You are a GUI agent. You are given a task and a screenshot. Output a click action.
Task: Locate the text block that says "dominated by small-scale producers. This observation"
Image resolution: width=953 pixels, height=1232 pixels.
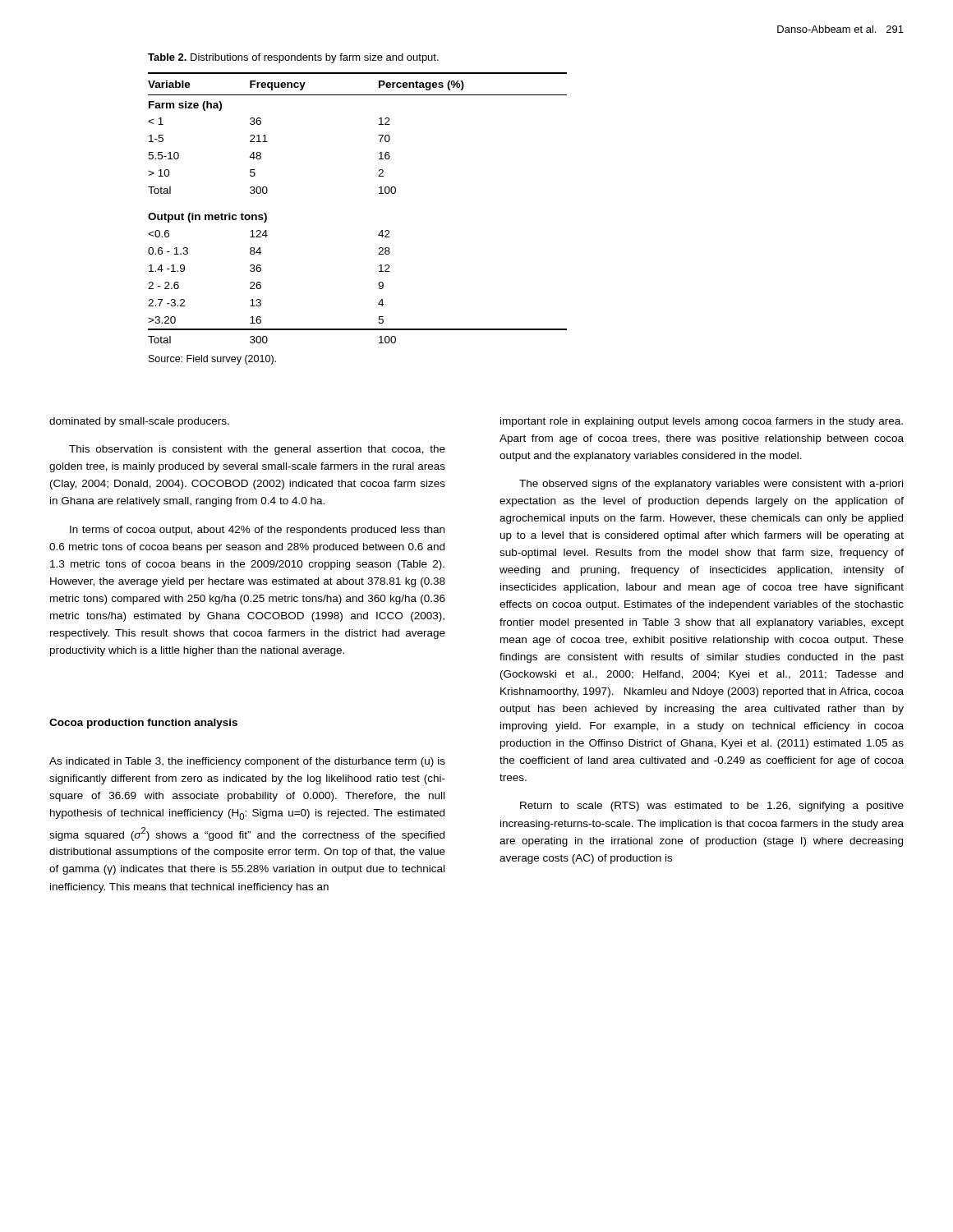247,535
